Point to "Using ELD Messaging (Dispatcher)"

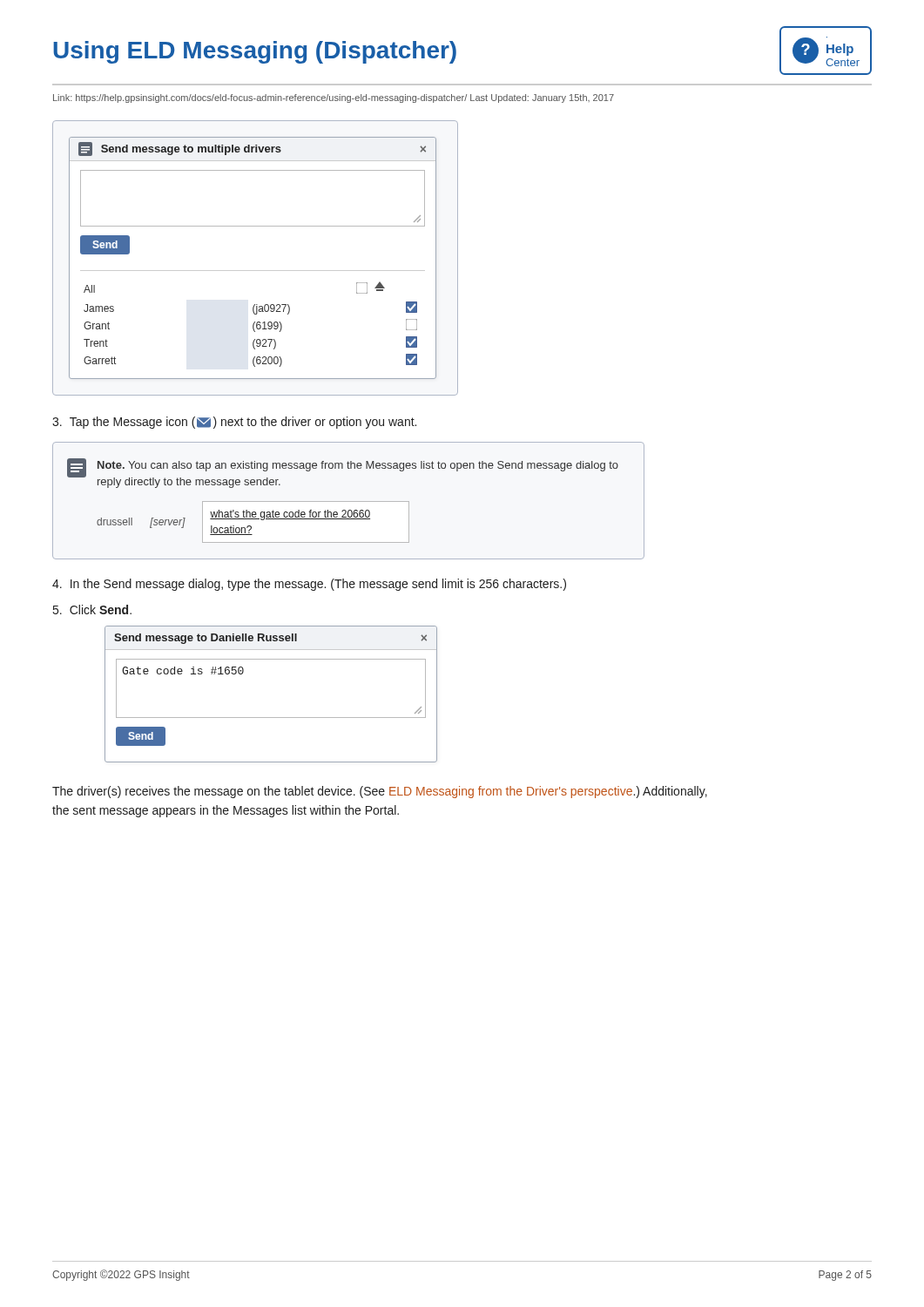coord(255,50)
